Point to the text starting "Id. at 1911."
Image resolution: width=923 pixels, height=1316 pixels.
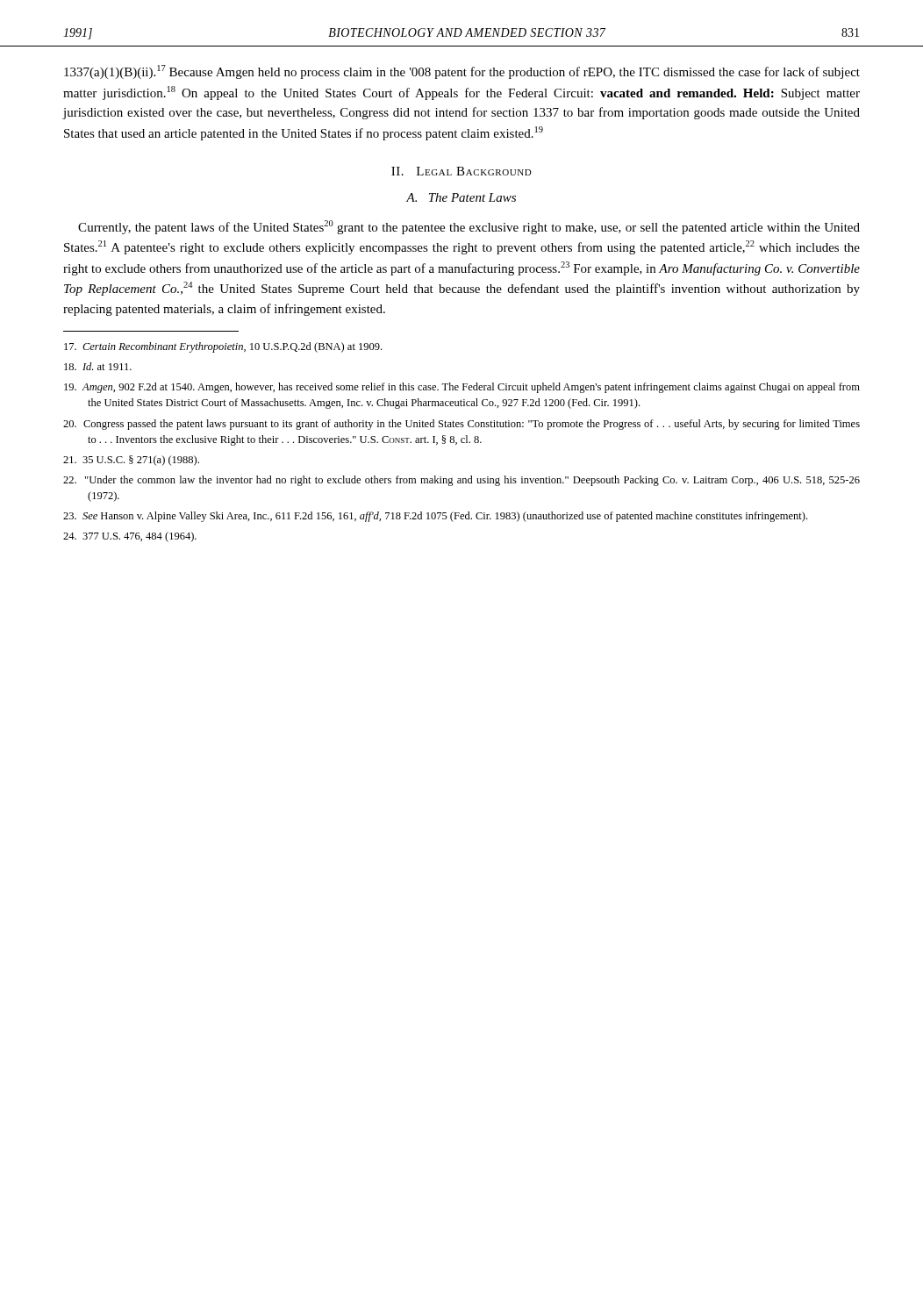pyautogui.click(x=98, y=367)
